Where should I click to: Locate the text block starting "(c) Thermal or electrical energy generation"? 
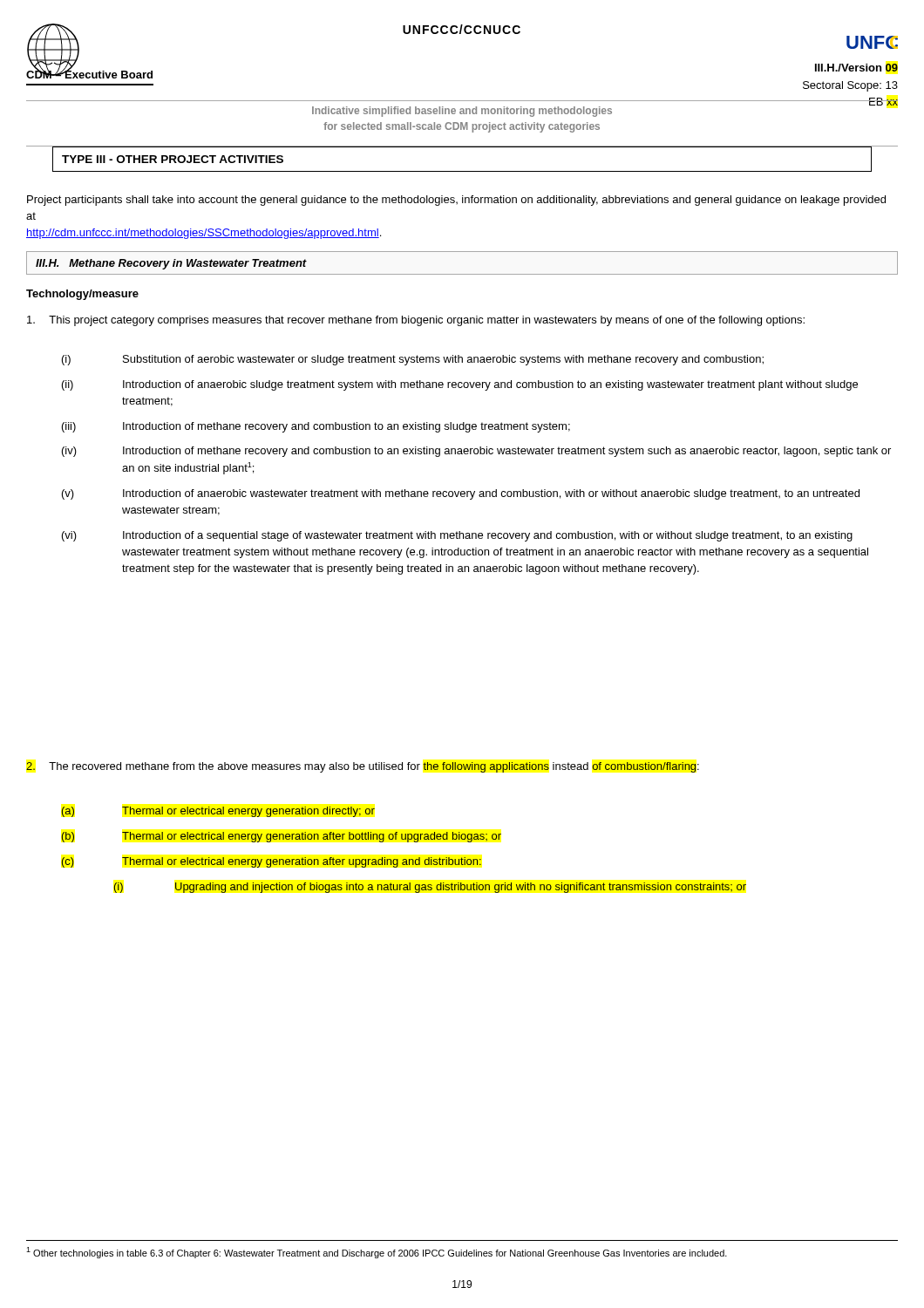click(462, 862)
